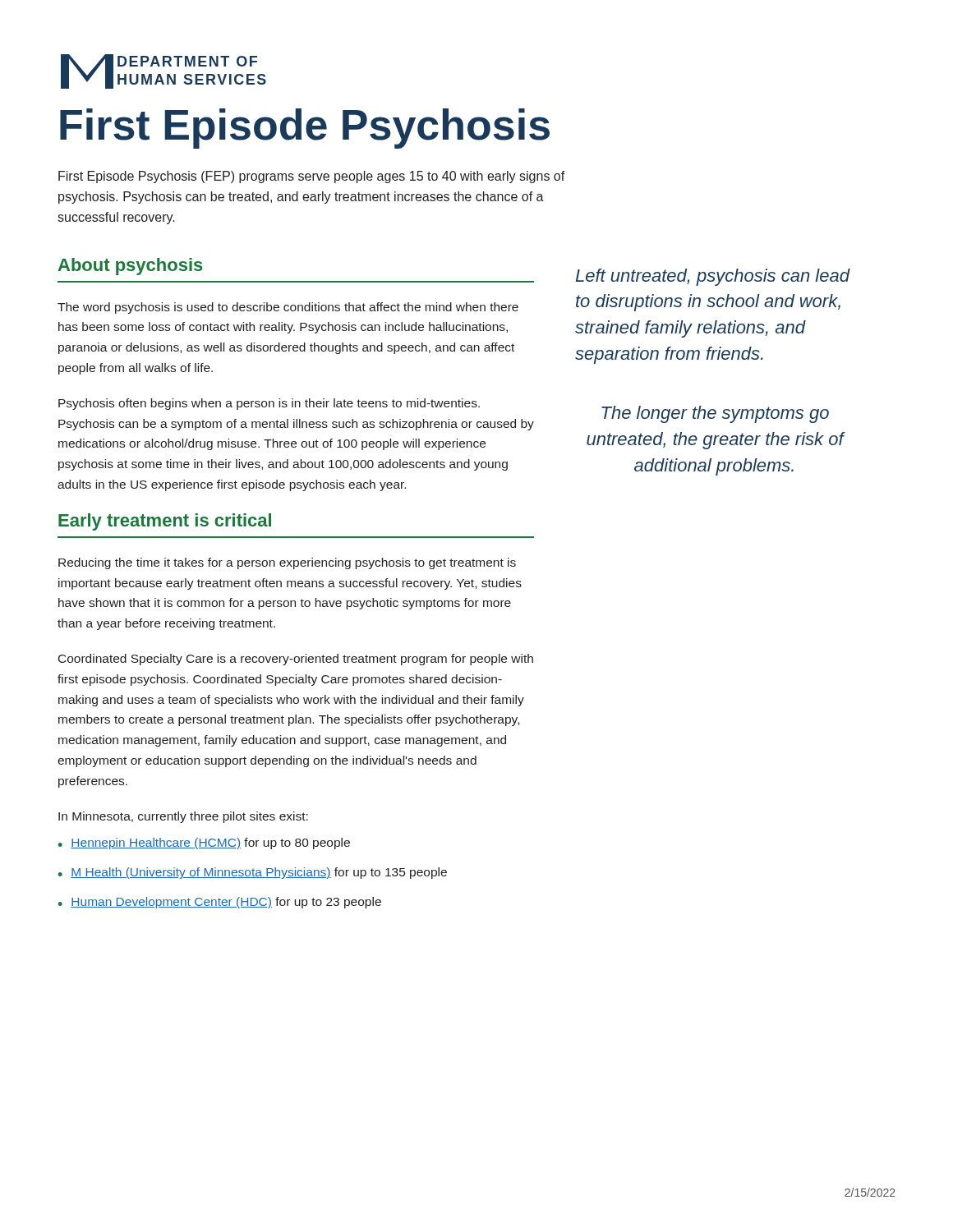Locate the element starting "• Hennepin Healthcare (HCMC)"
953x1232 pixels.
pyautogui.click(x=204, y=845)
